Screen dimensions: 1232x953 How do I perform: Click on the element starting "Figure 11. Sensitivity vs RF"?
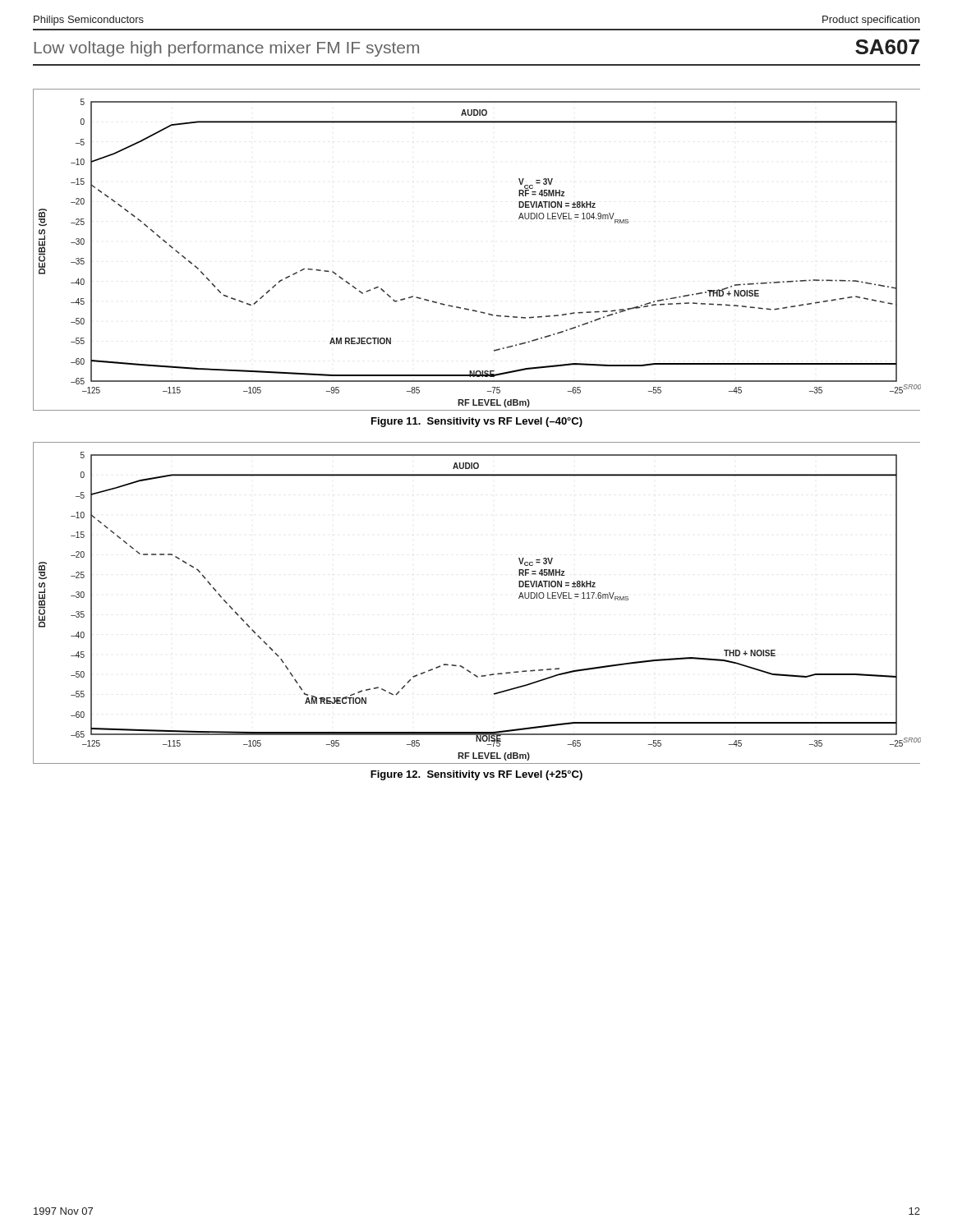tap(476, 421)
